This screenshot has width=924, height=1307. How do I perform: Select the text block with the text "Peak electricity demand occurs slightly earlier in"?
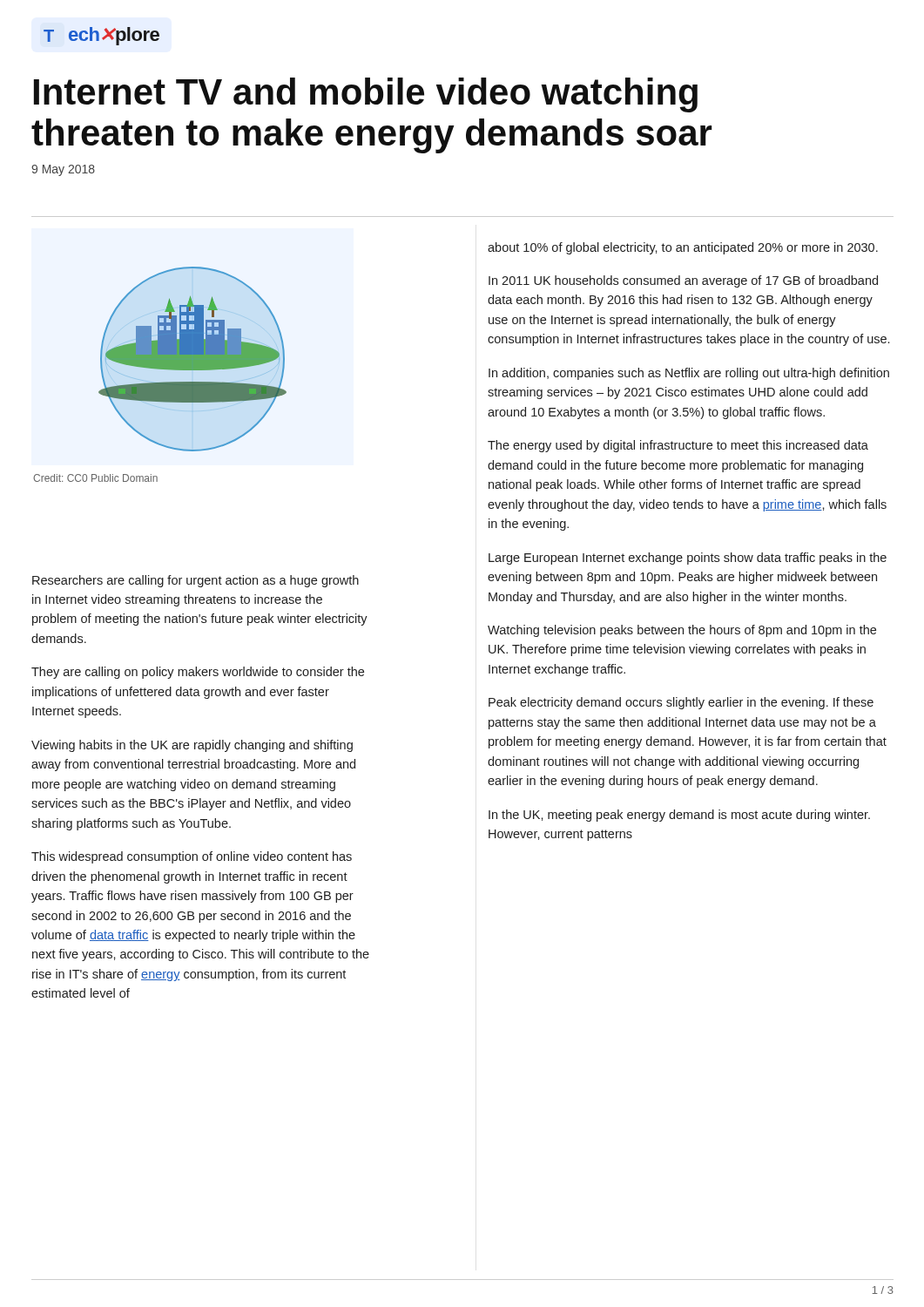point(687,742)
